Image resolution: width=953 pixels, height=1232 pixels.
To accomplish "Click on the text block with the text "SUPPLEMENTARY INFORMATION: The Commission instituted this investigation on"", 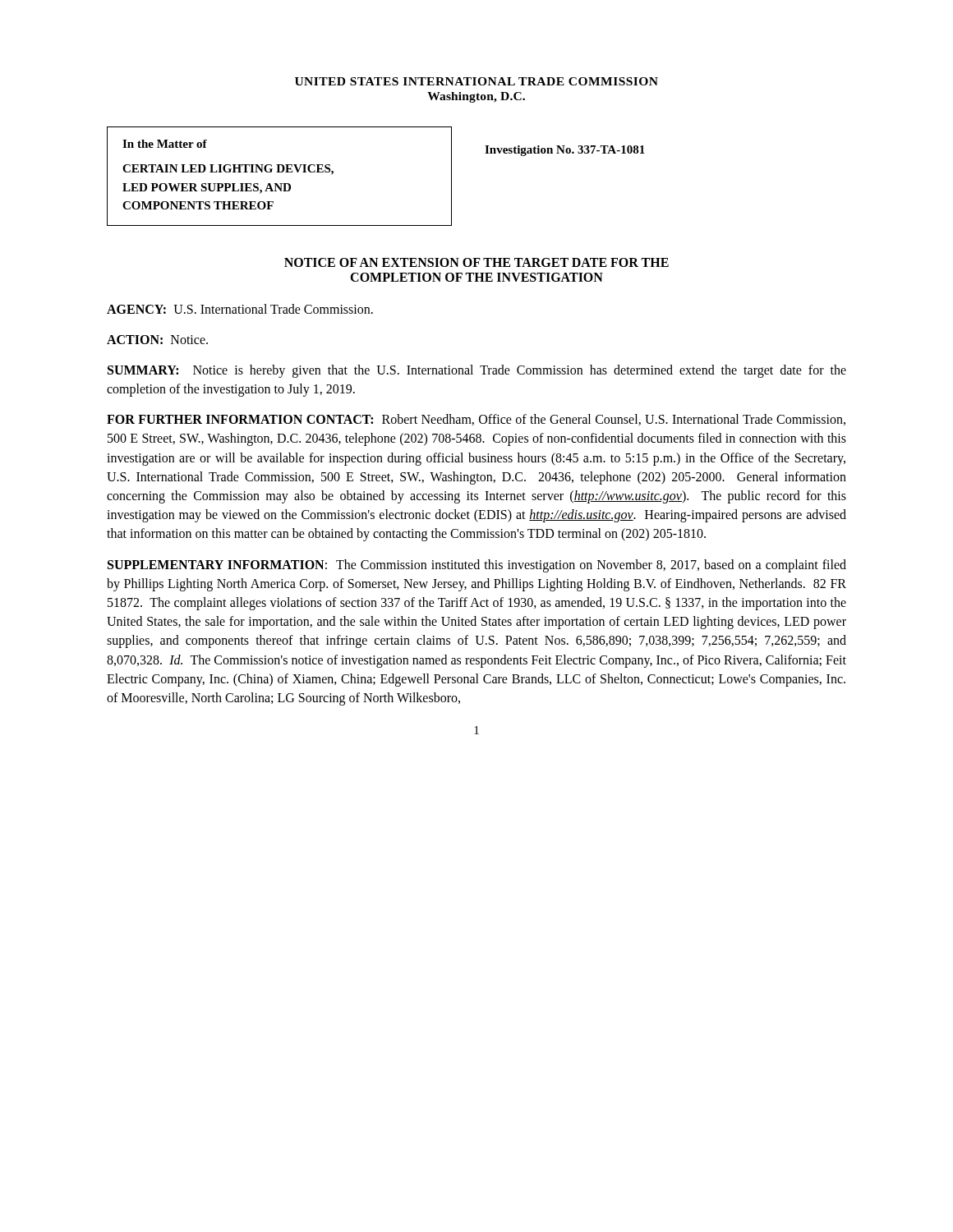I will click(x=476, y=631).
